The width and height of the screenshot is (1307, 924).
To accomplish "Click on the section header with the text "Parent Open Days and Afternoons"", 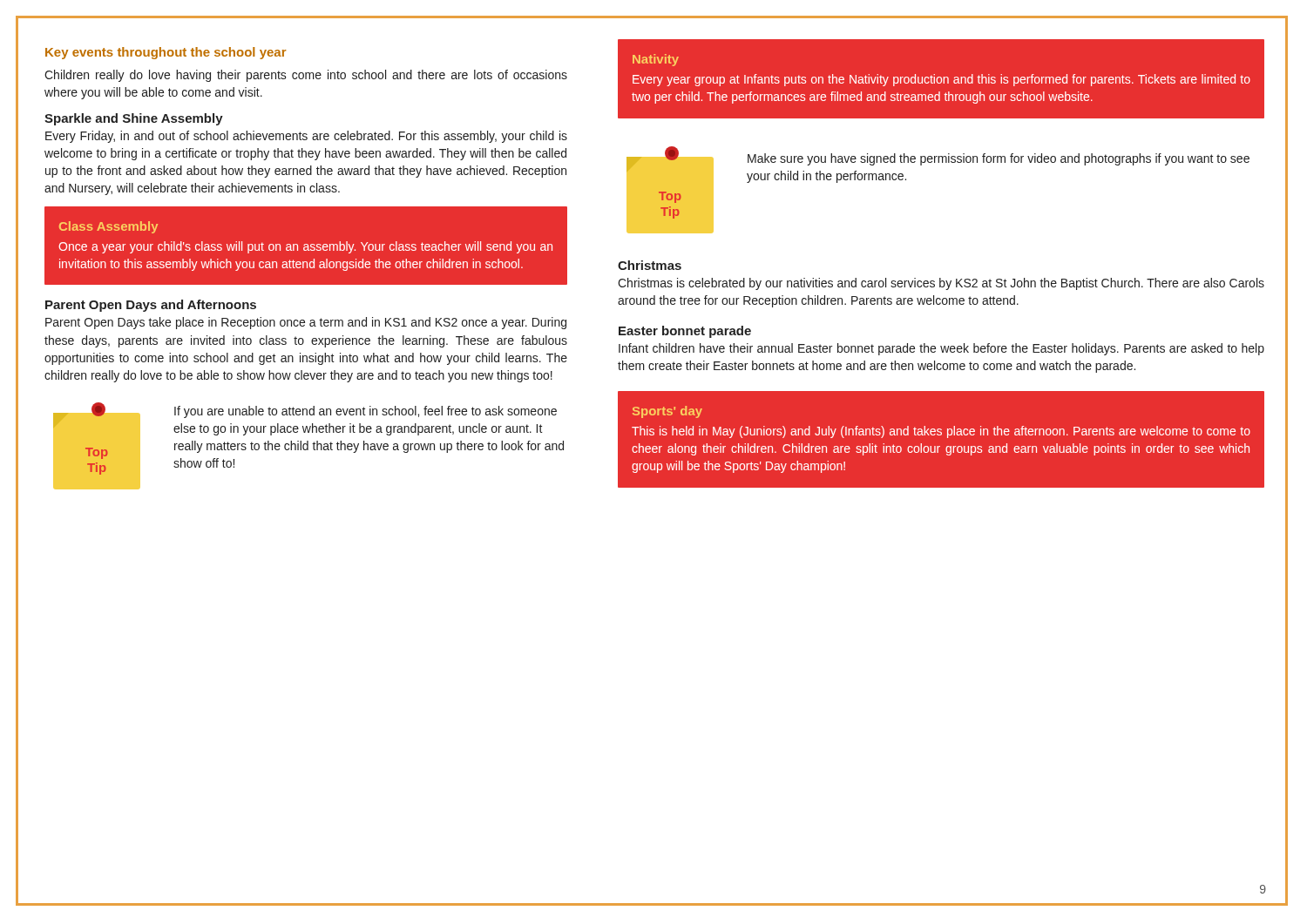I will (x=151, y=305).
